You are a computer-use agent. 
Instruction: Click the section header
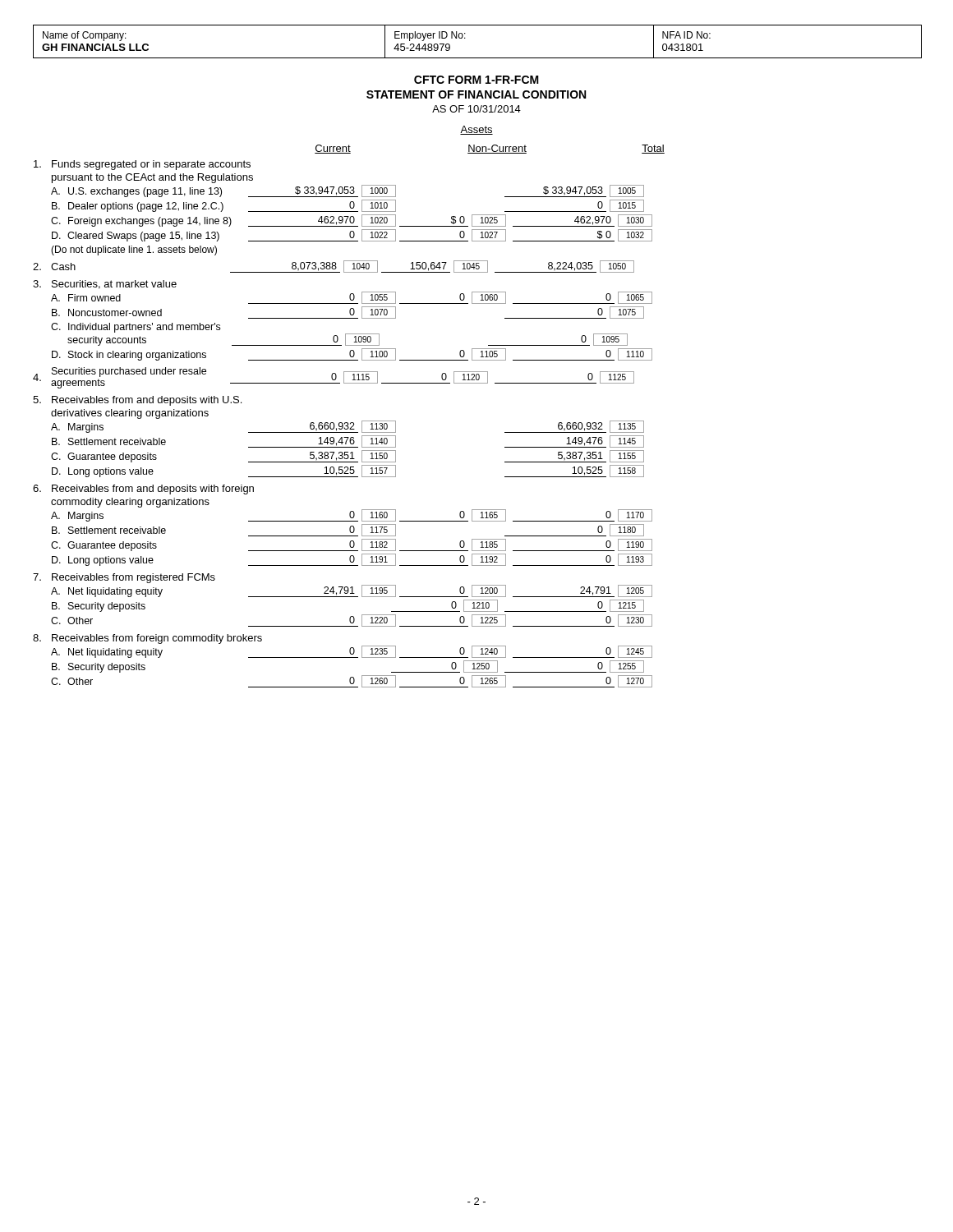tap(476, 129)
